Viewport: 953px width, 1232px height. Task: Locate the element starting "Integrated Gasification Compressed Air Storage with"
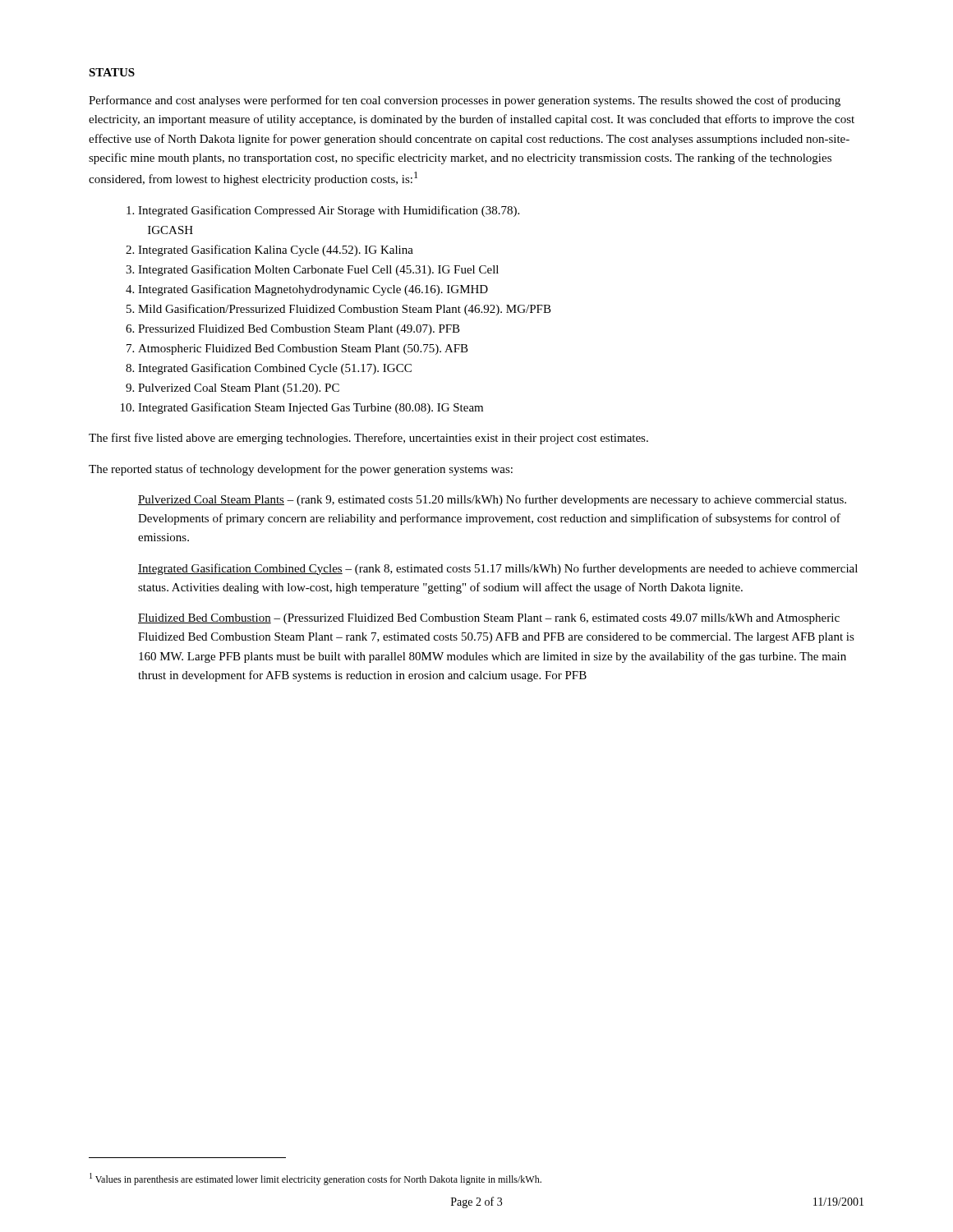[x=501, y=220]
